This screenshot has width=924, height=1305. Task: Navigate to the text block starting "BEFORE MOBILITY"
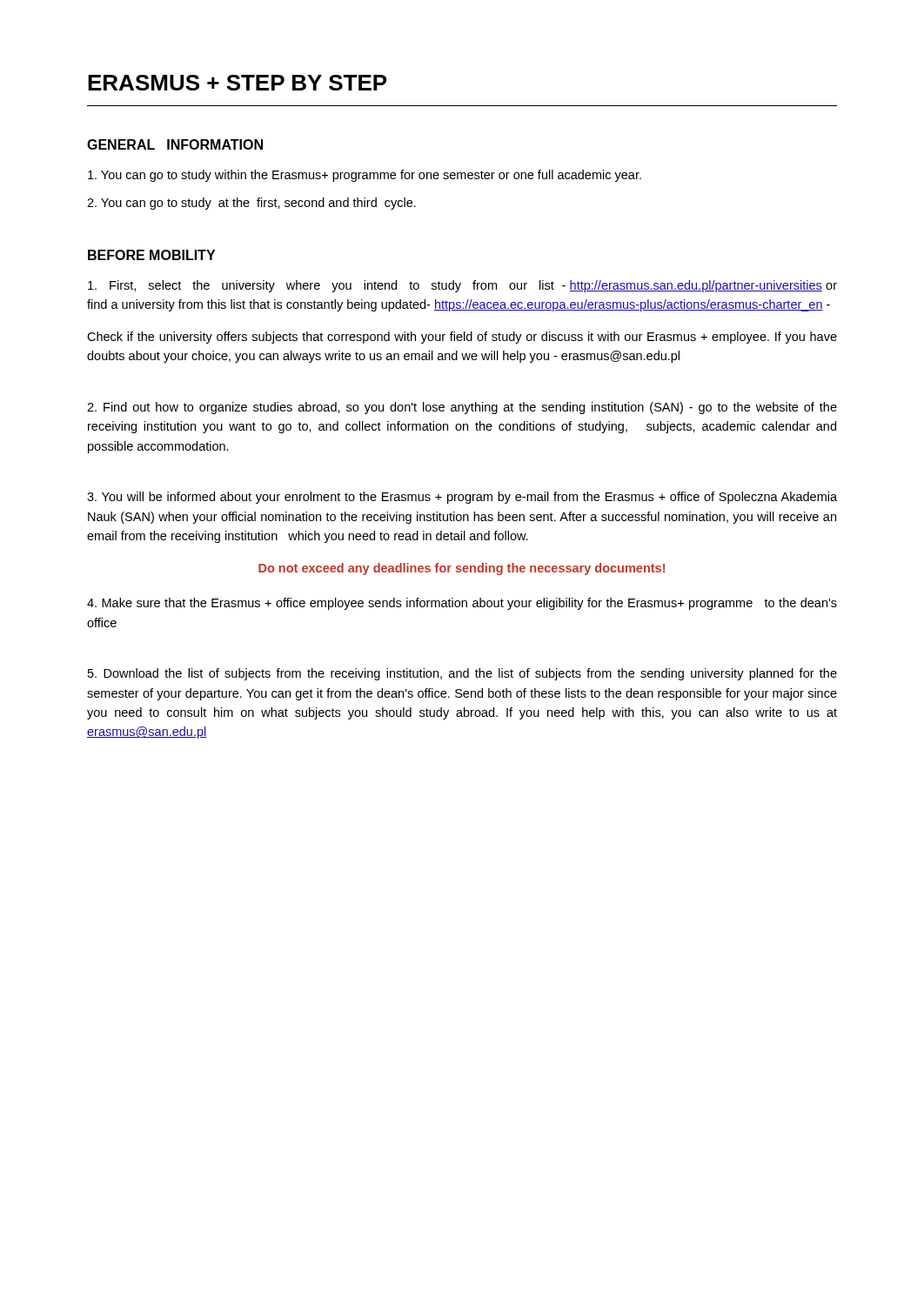(151, 255)
